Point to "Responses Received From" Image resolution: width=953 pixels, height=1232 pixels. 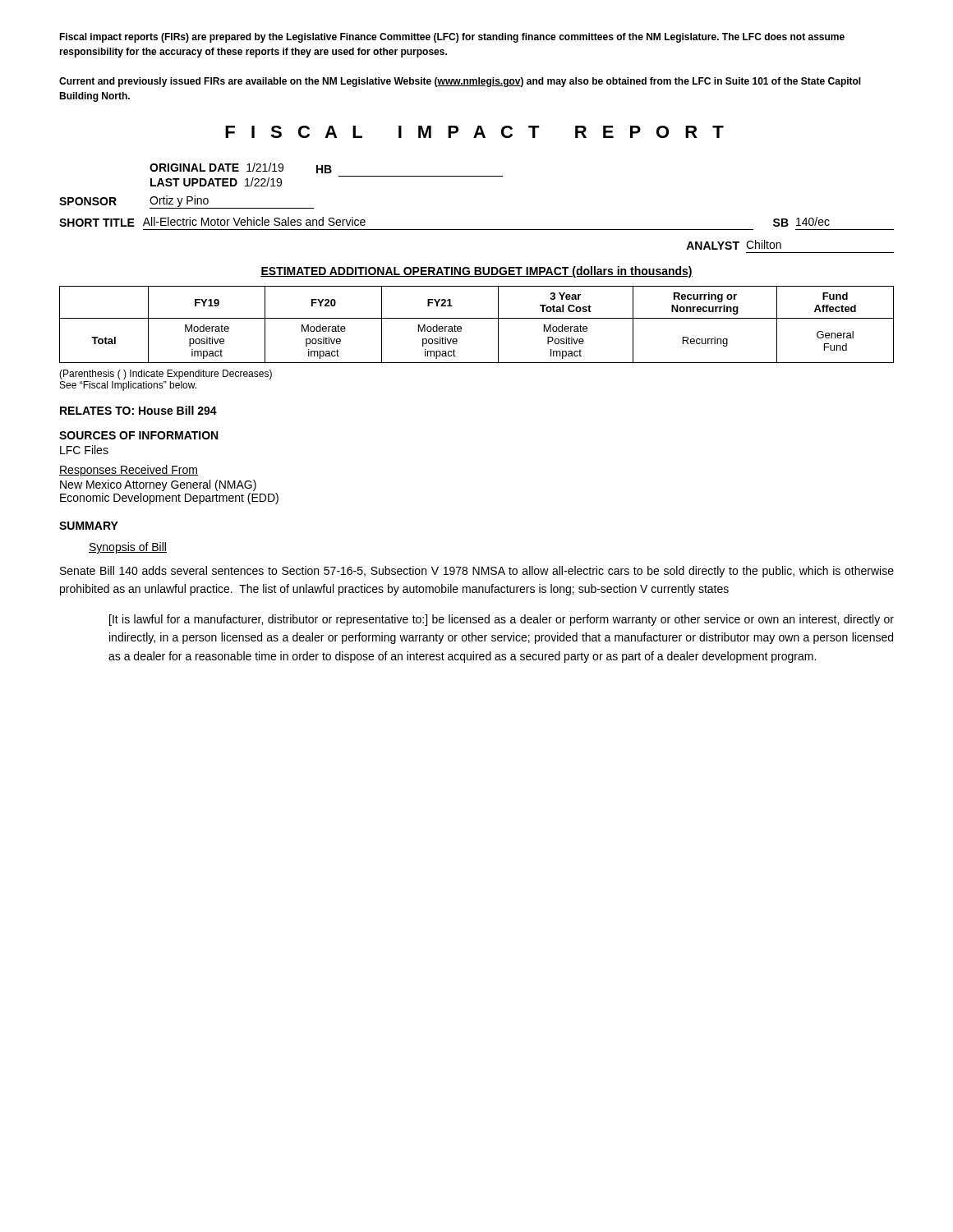pos(129,470)
